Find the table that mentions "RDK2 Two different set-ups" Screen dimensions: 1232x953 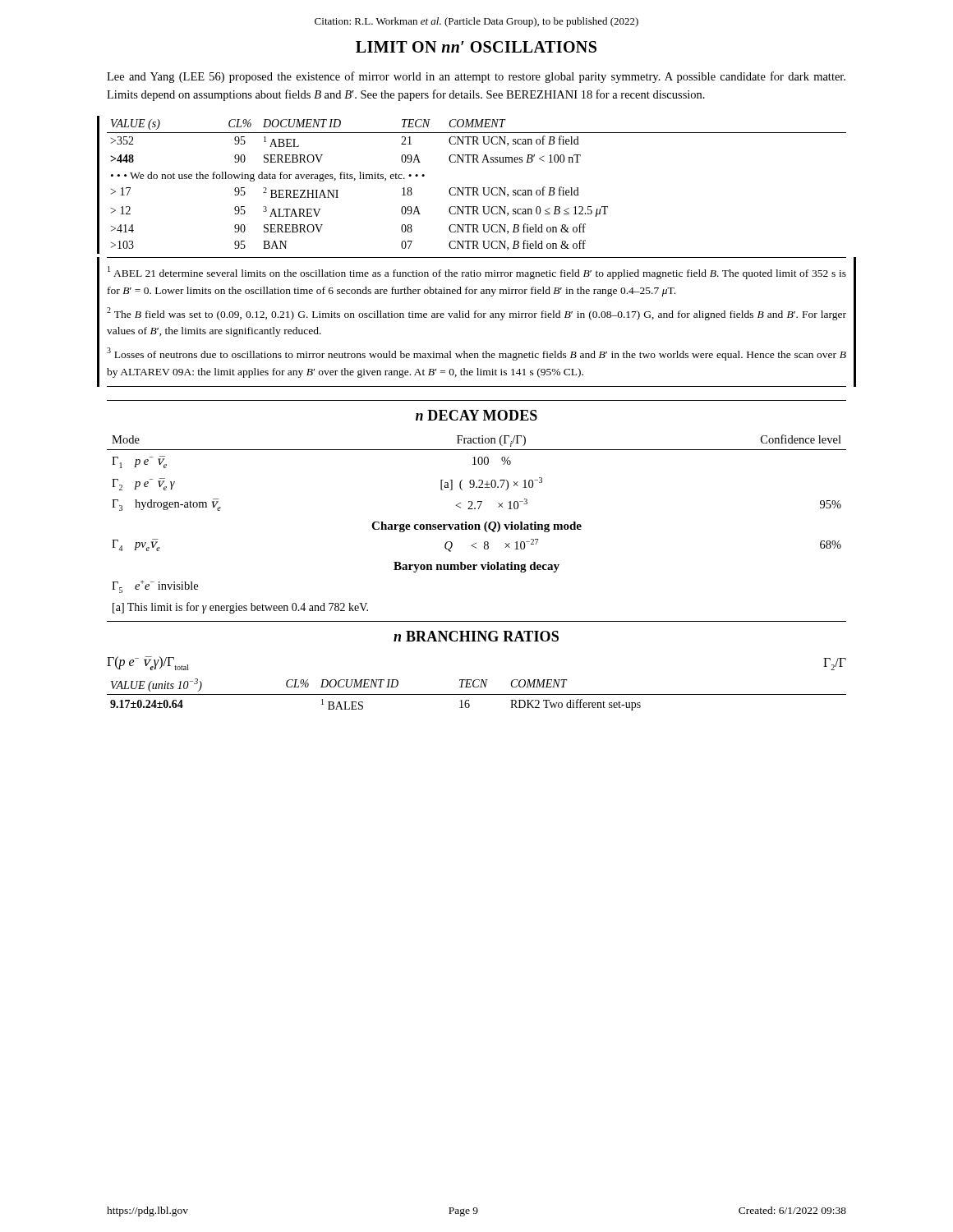476,695
